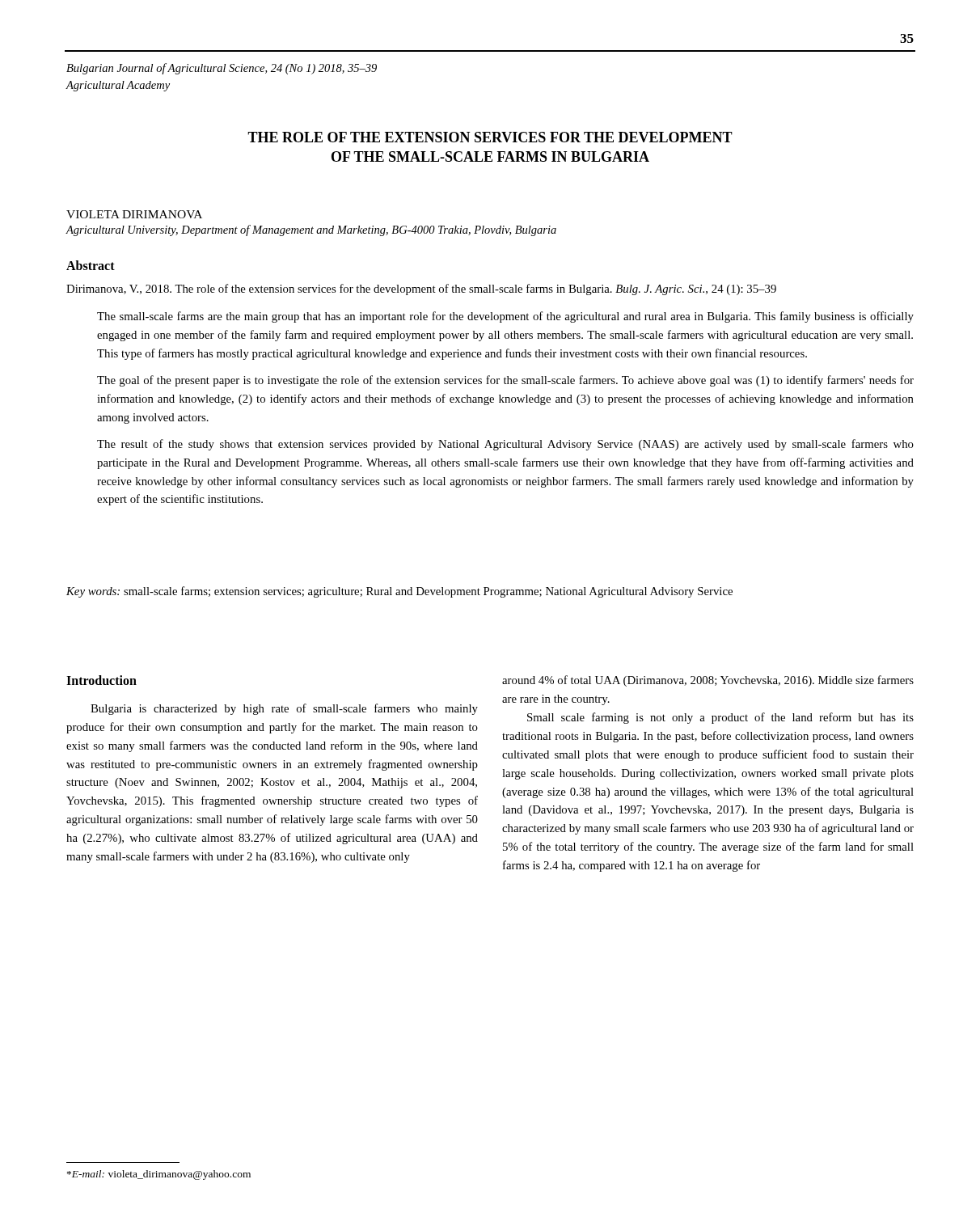Image resolution: width=980 pixels, height=1213 pixels.
Task: Select the region starting "Bulgaria is characterized by"
Action: click(272, 782)
